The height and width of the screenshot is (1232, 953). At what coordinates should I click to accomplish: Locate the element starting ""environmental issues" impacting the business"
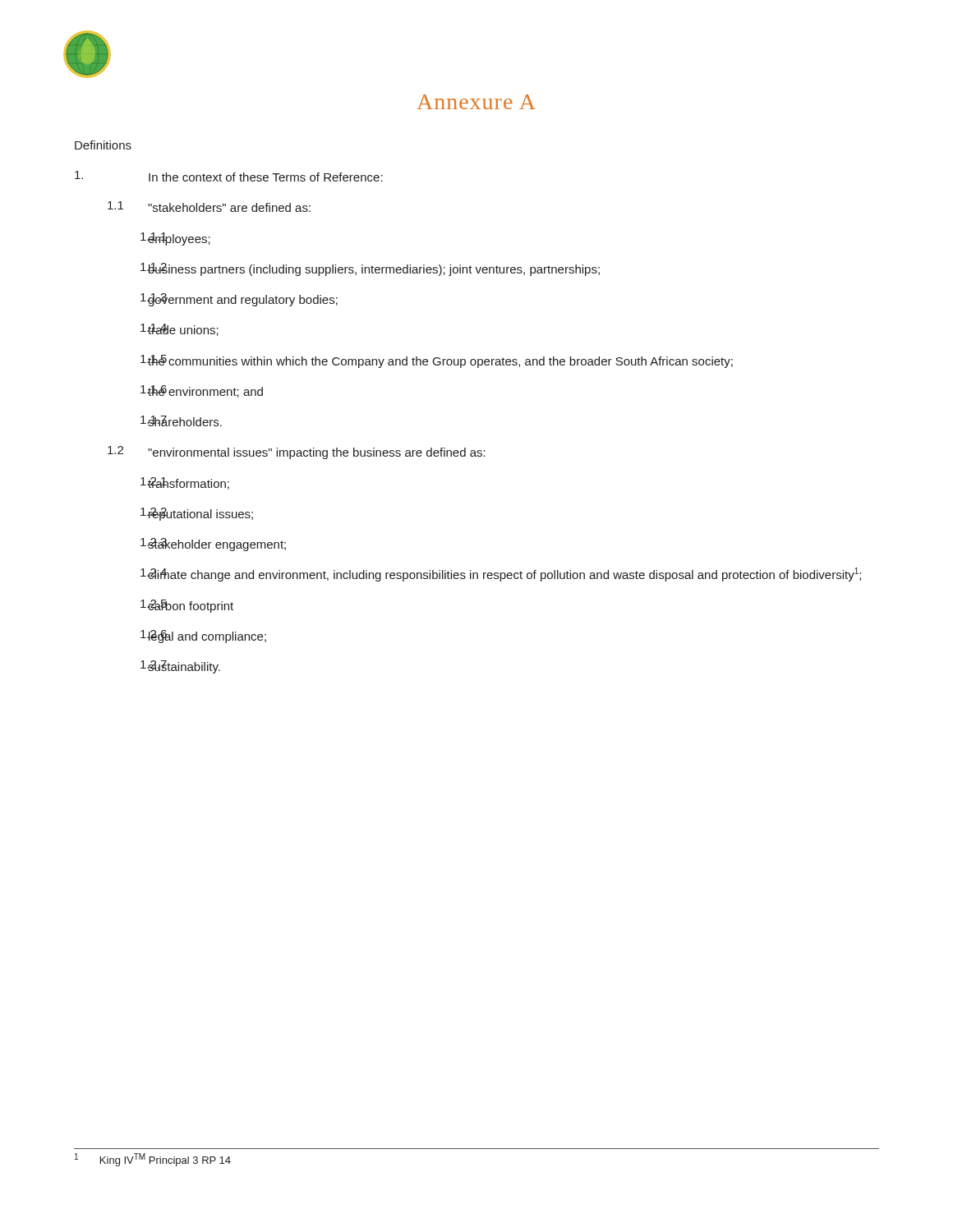pos(317,452)
